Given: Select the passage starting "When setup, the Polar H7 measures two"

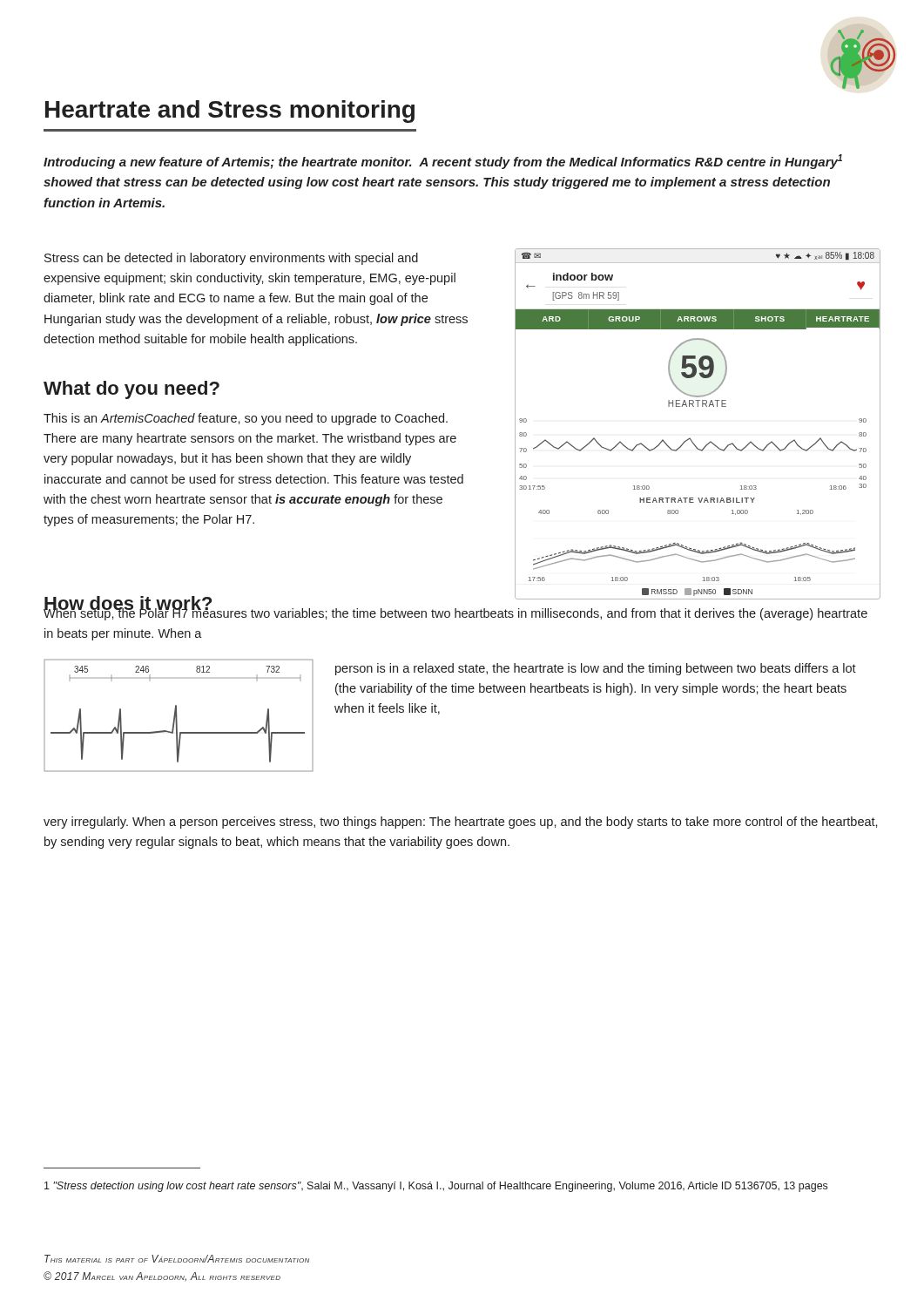Looking at the screenshot, I should [x=462, y=624].
